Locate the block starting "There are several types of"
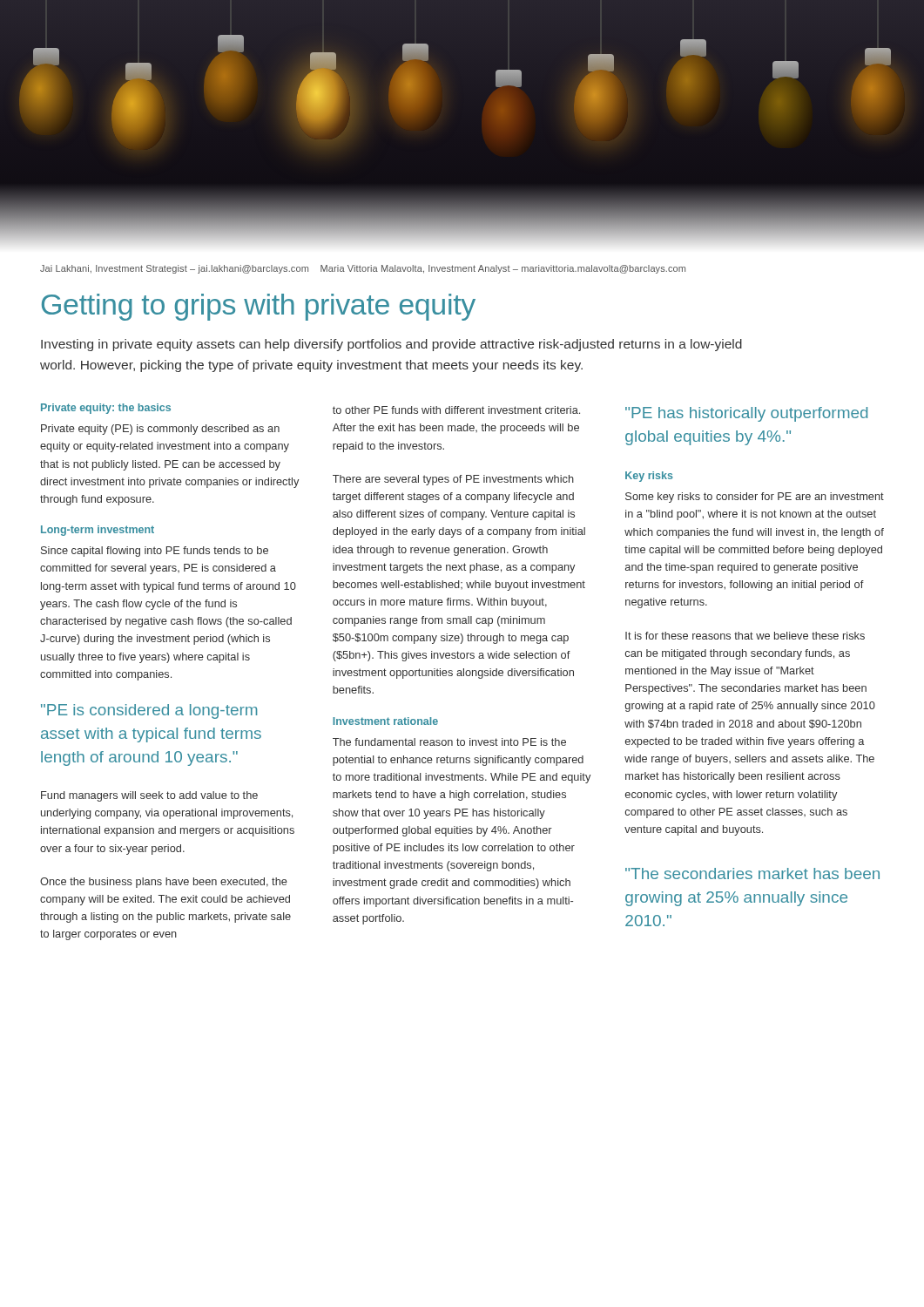Viewport: 924px width, 1307px height. (459, 584)
